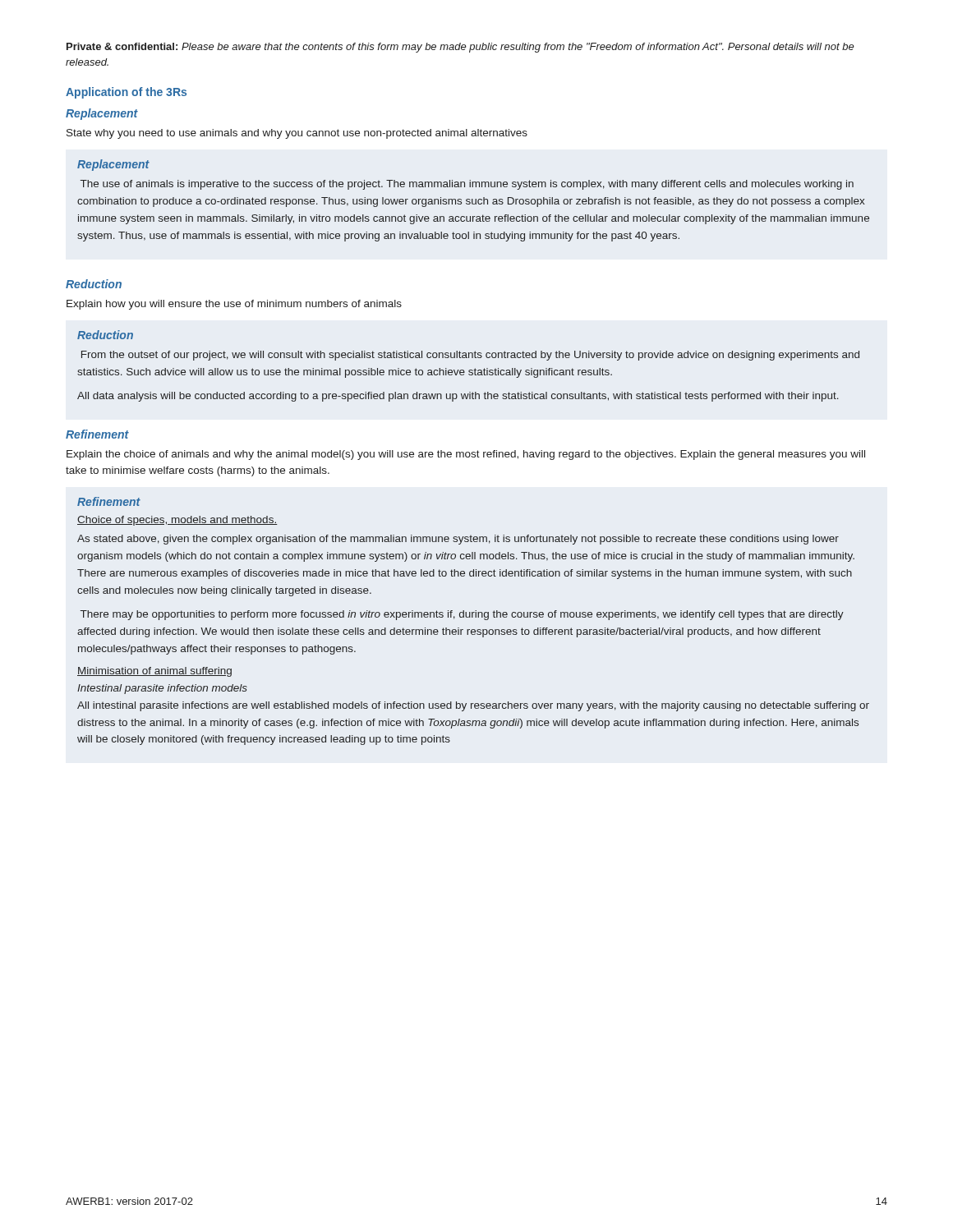Screen dimensions: 1232x953
Task: Click the passage that begins "From the outset of"
Action: point(469,363)
